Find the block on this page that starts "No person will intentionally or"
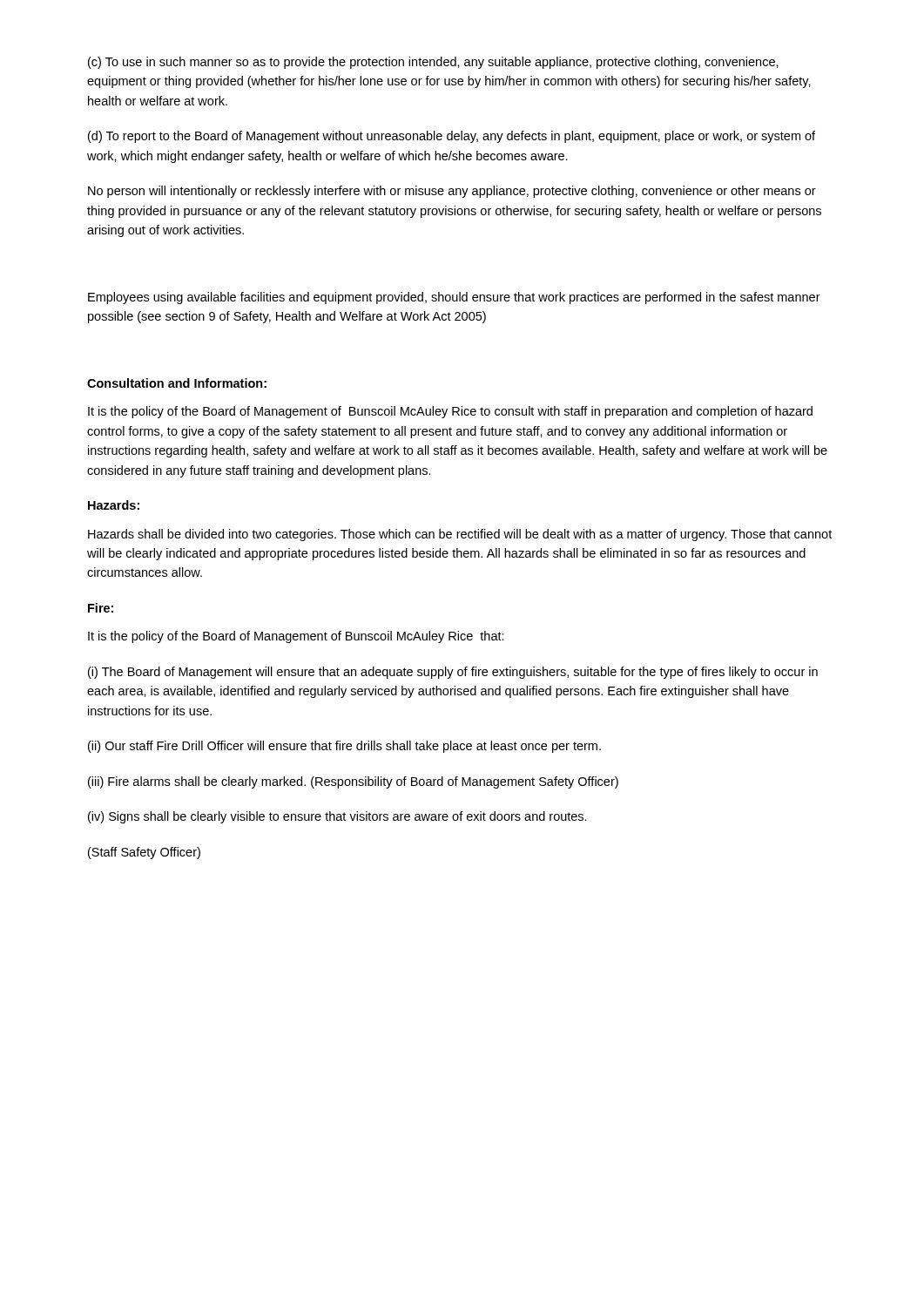 pyautogui.click(x=454, y=211)
